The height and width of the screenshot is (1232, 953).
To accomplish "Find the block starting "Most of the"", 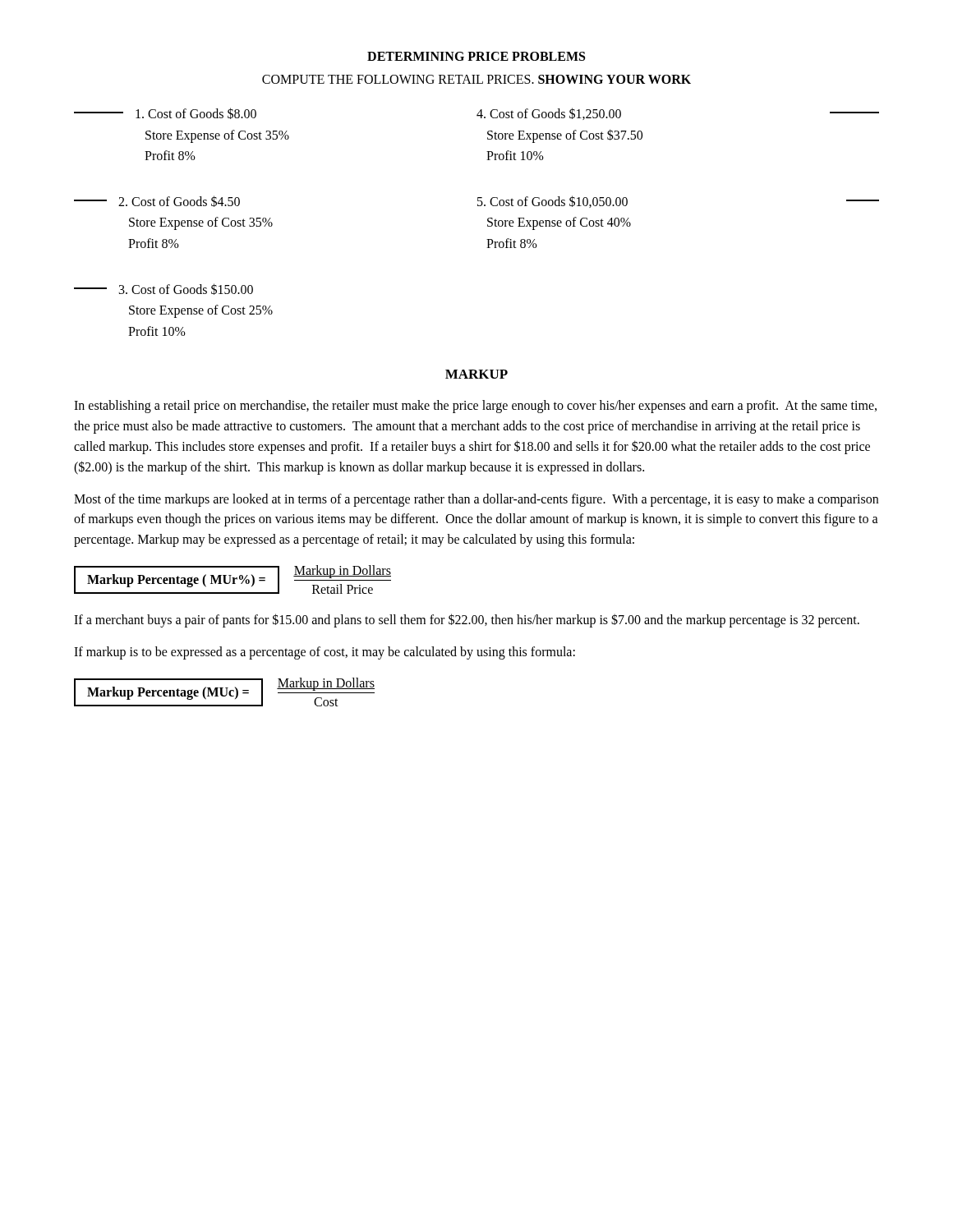I will pyautogui.click(x=476, y=519).
